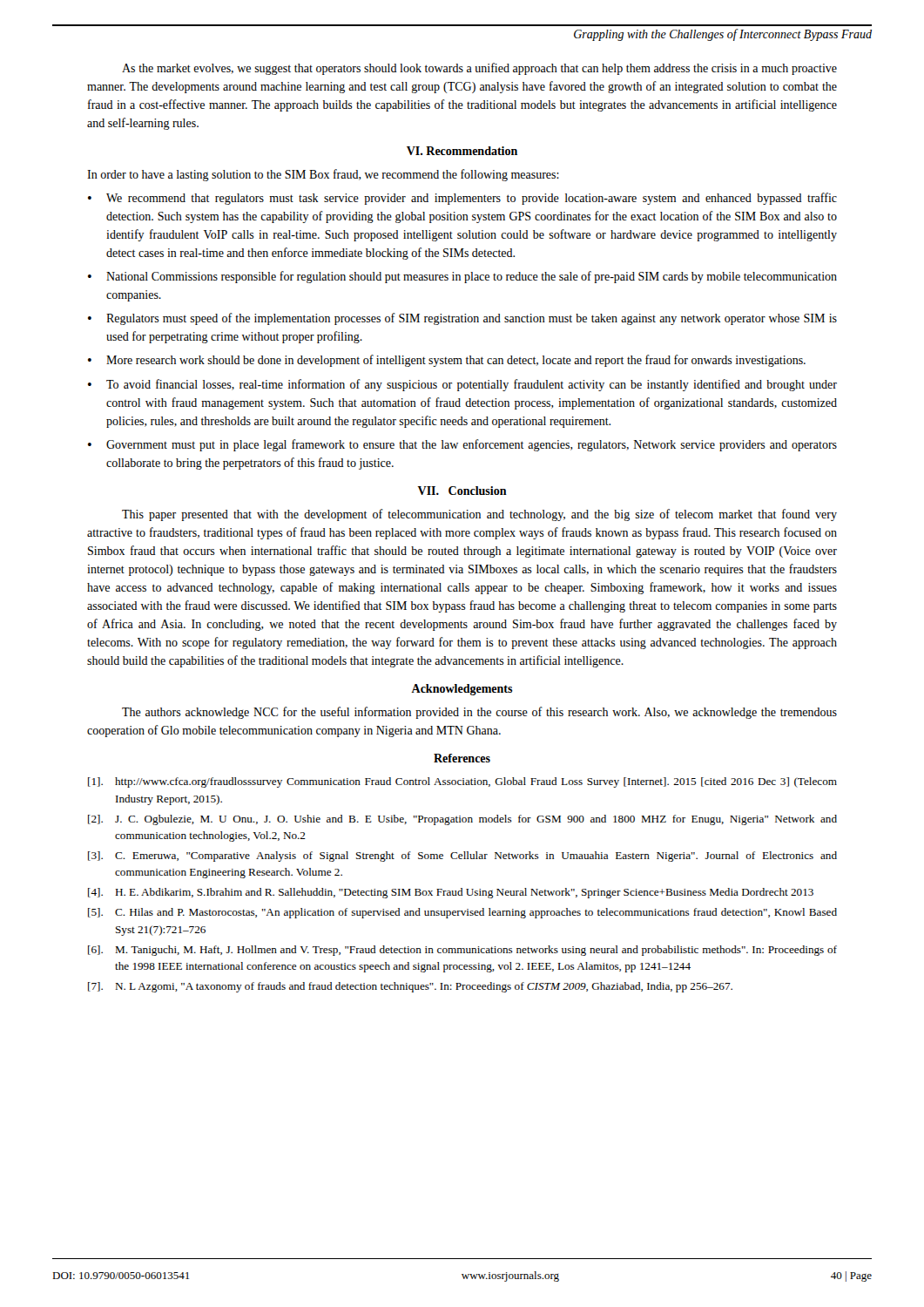Point to the text starting "[5]. C. Hilas and"

click(462, 921)
